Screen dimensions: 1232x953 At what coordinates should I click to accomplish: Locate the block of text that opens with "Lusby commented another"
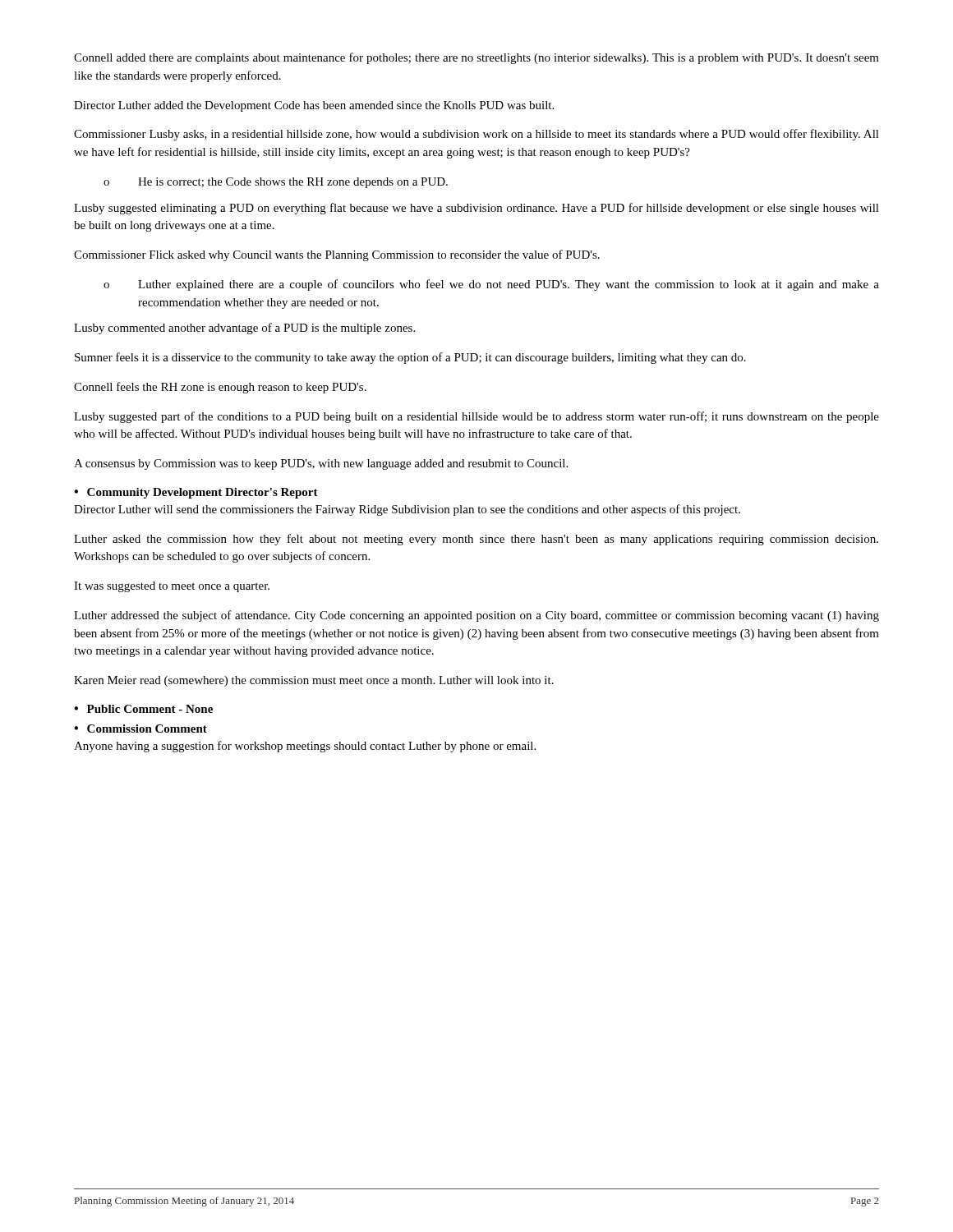[244, 329]
